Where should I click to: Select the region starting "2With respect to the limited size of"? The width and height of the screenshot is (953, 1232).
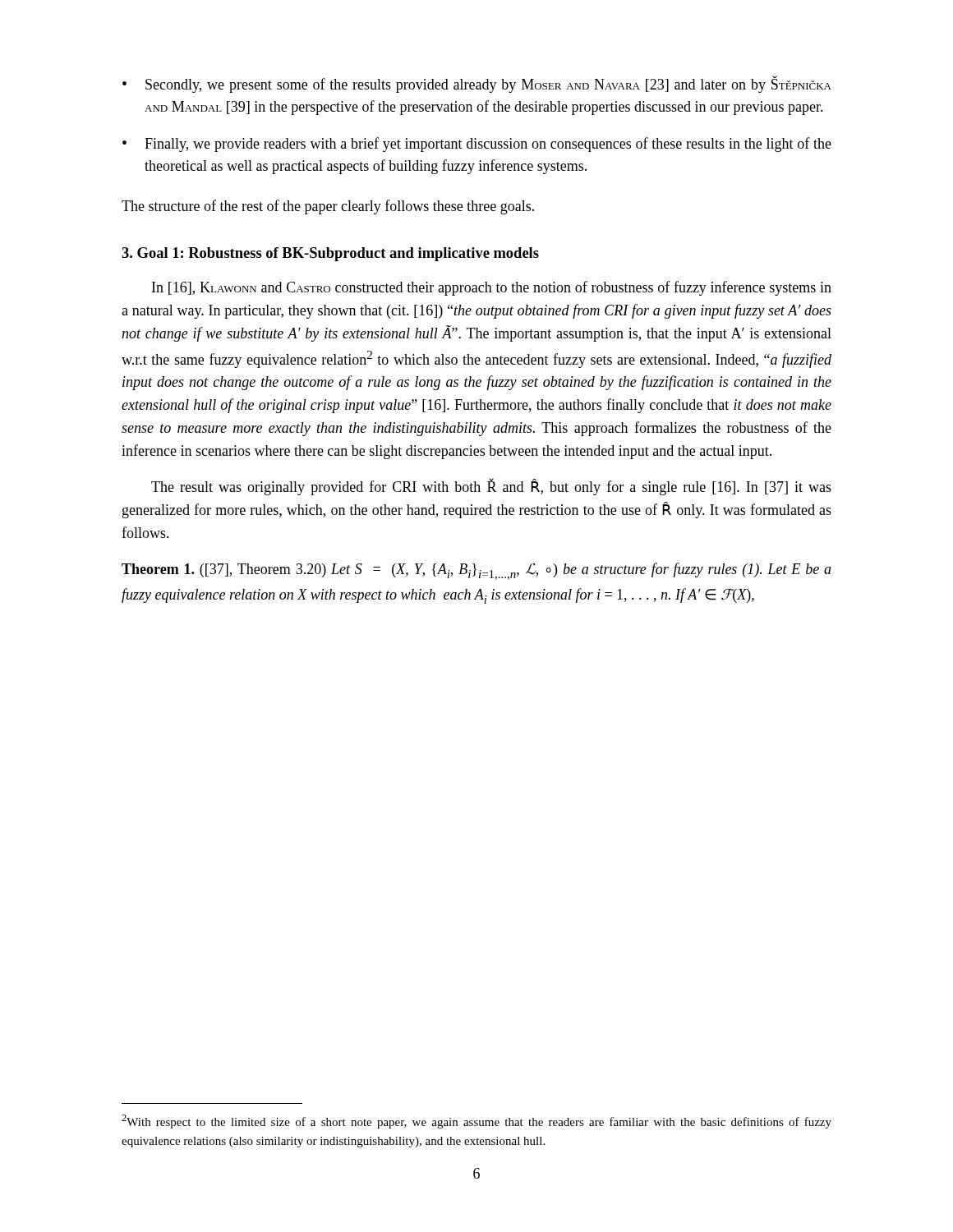(476, 1130)
